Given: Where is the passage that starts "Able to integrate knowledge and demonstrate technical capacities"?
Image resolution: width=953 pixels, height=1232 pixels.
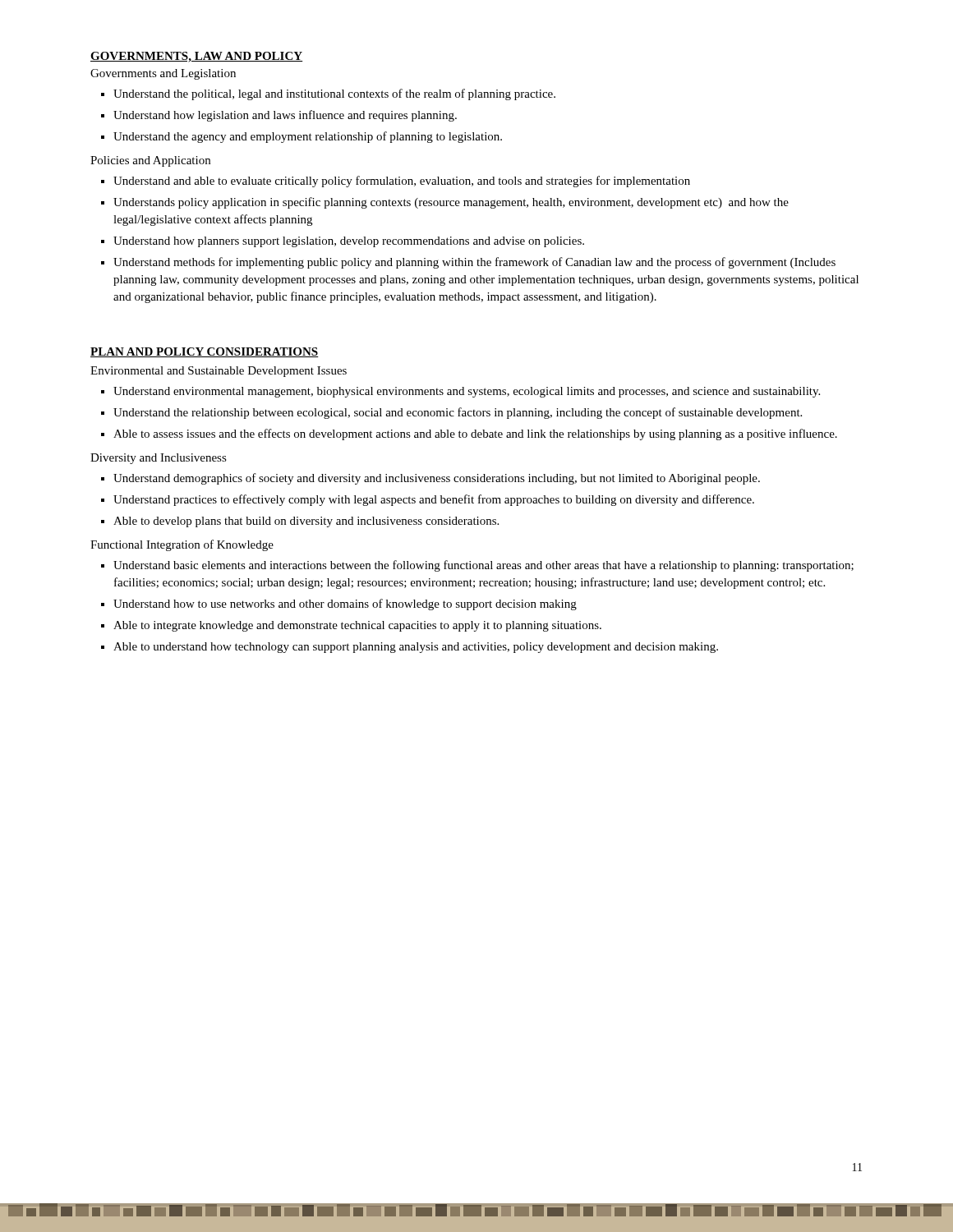Looking at the screenshot, I should point(358,625).
